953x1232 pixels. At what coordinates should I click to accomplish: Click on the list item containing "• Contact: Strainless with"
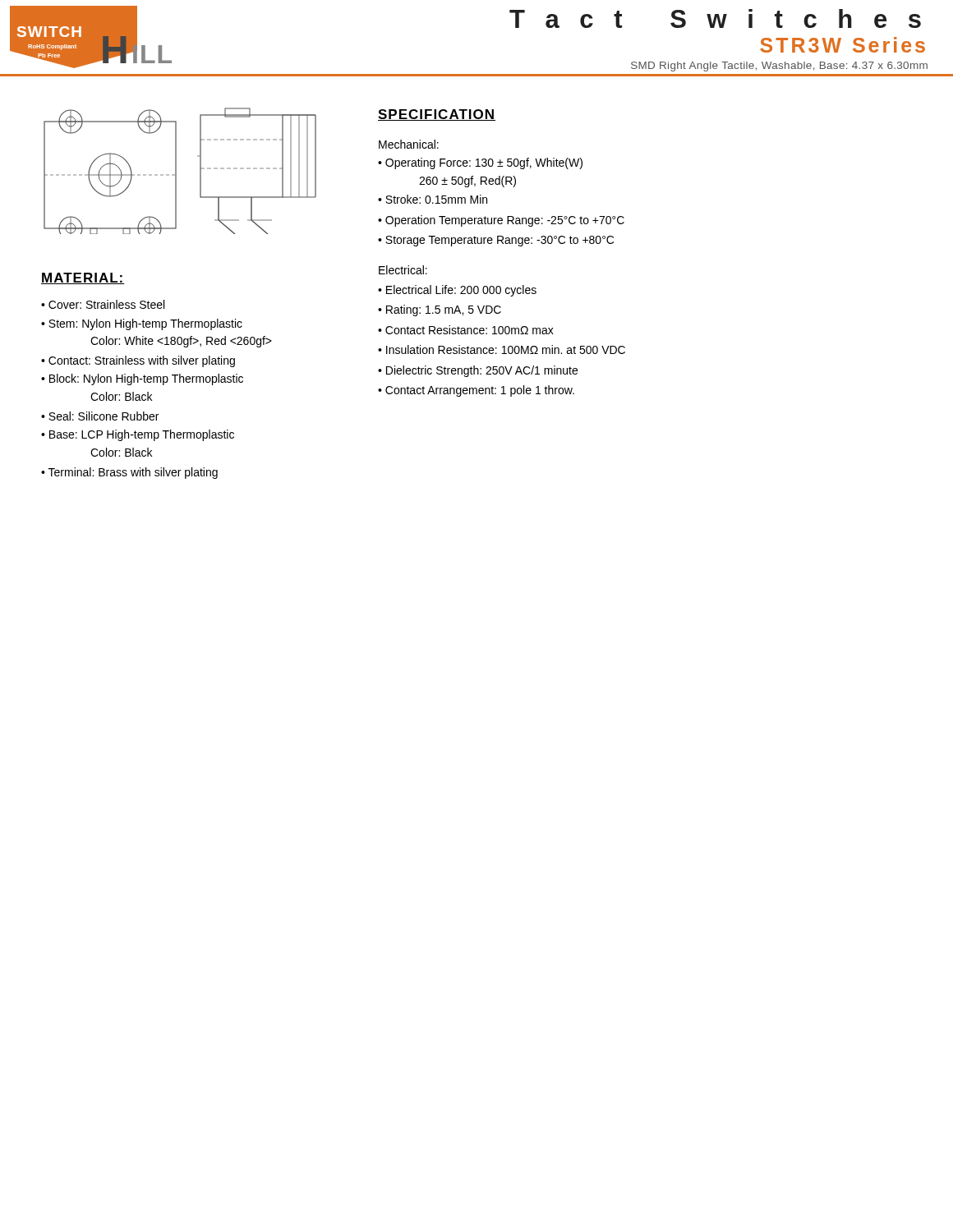click(x=144, y=360)
